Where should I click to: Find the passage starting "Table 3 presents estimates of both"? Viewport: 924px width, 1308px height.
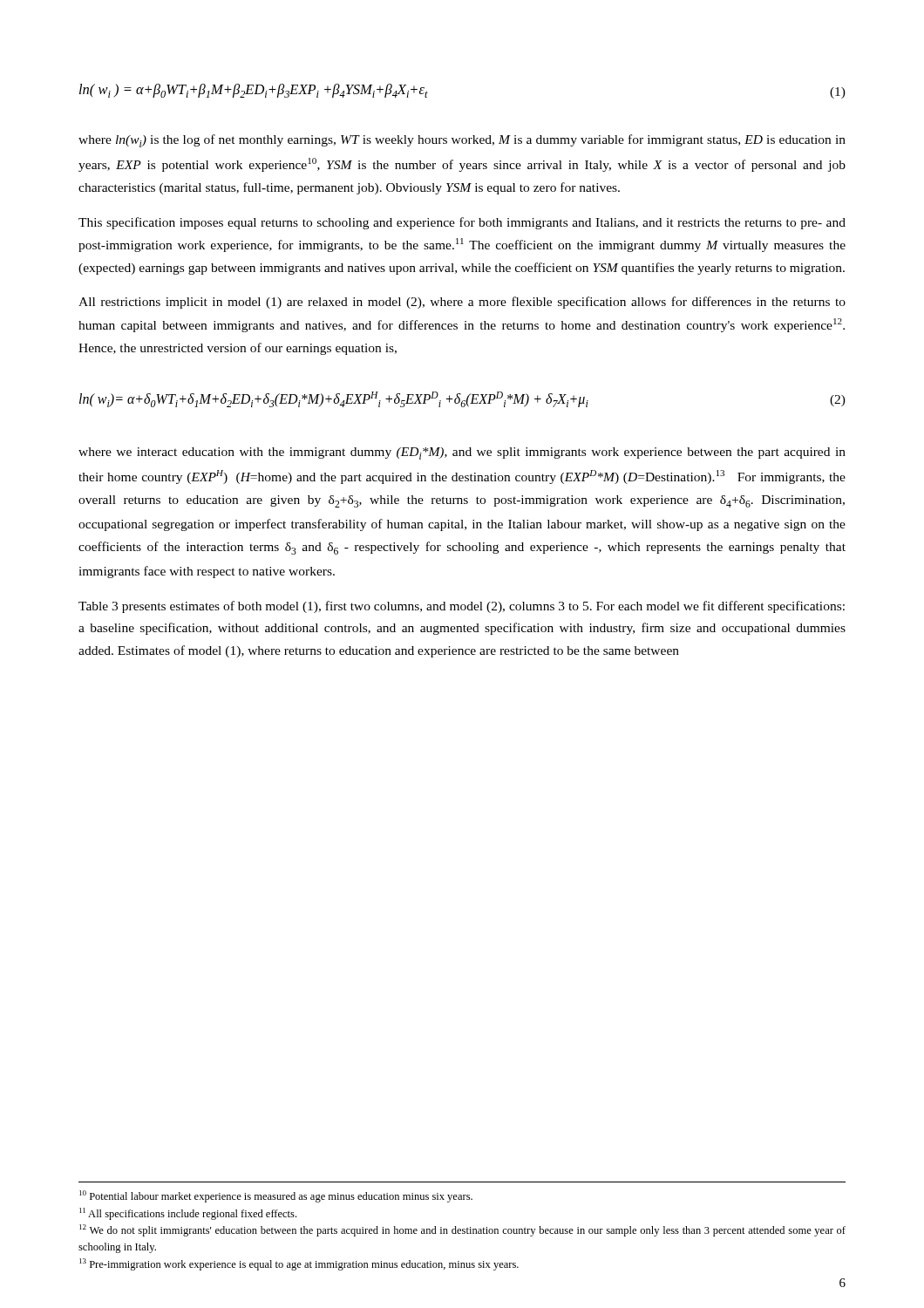[x=462, y=628]
